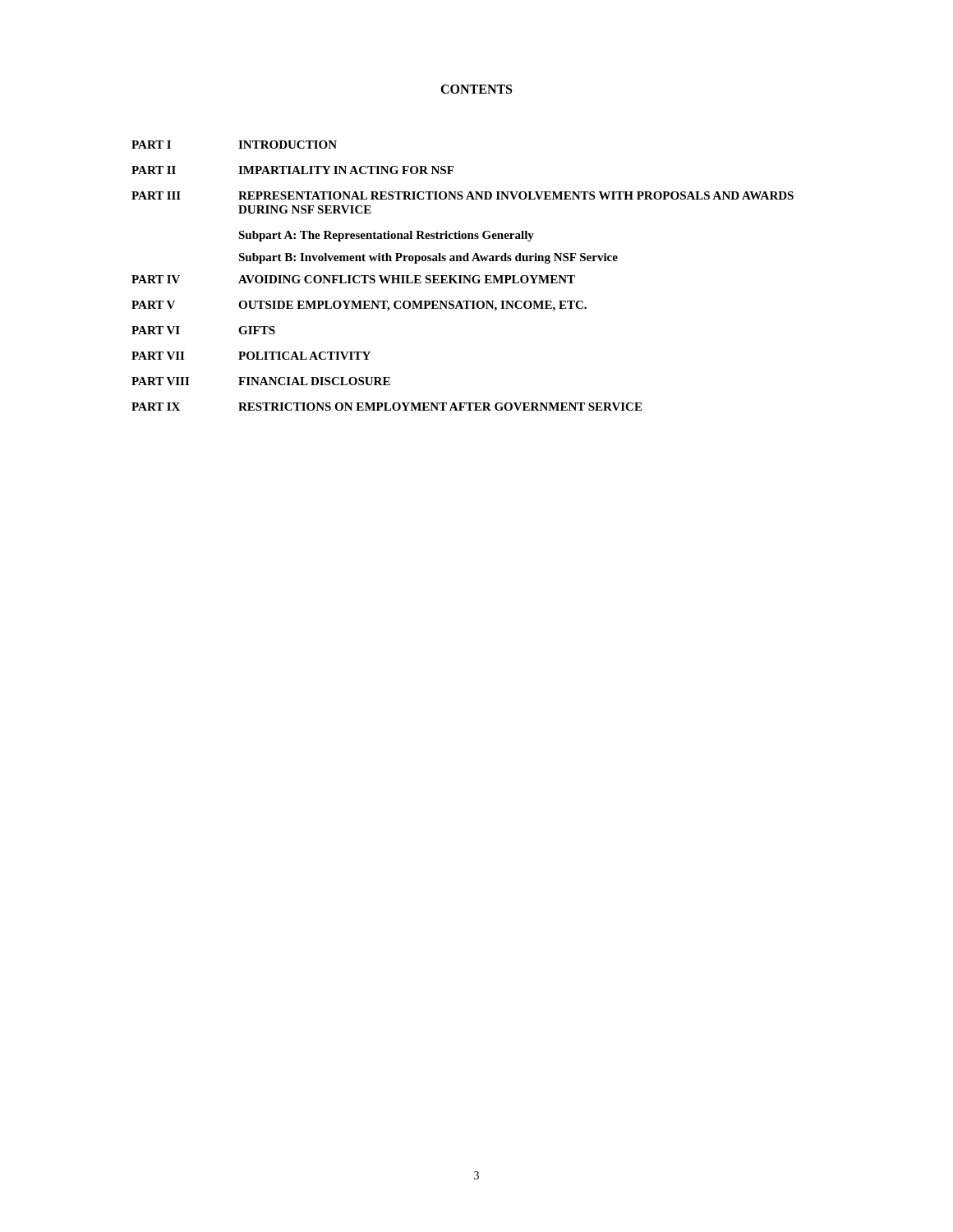Image resolution: width=953 pixels, height=1232 pixels.
Task: Locate the list item that says "PART IV AVOIDING CONFLICTS"
Action: point(476,280)
